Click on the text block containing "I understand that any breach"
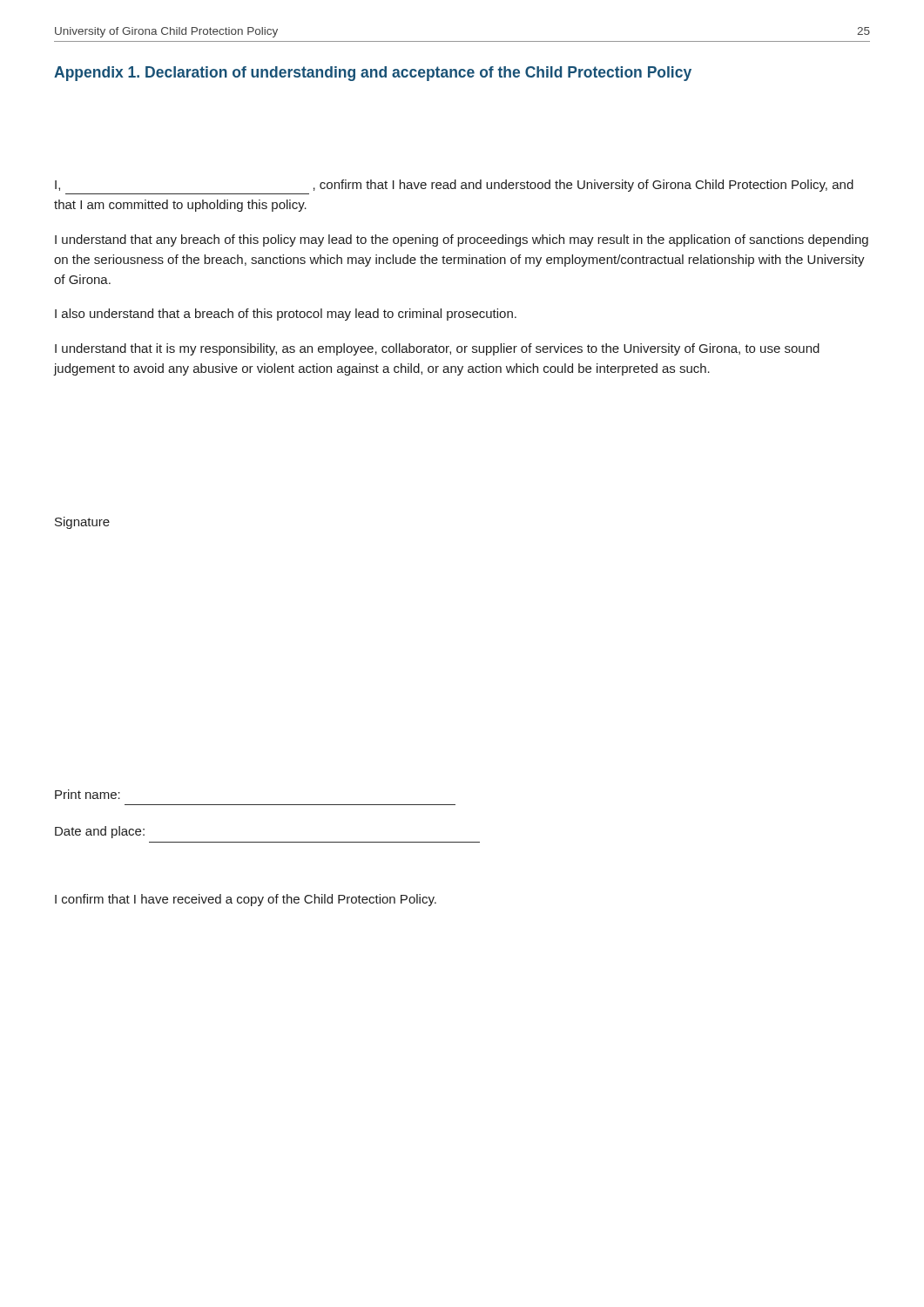The height and width of the screenshot is (1307, 924). (461, 259)
